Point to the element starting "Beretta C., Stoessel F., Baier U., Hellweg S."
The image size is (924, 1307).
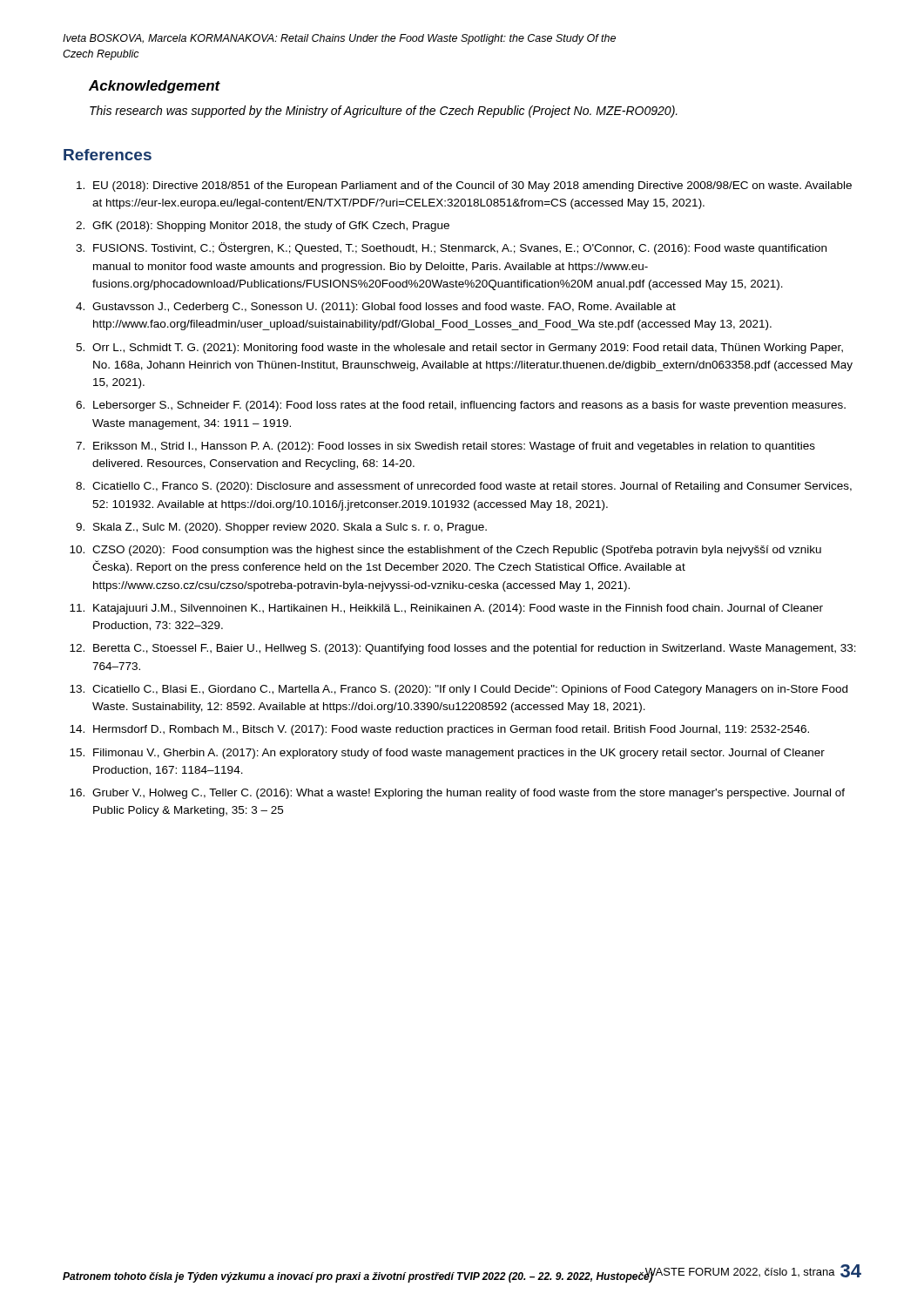[x=462, y=658]
